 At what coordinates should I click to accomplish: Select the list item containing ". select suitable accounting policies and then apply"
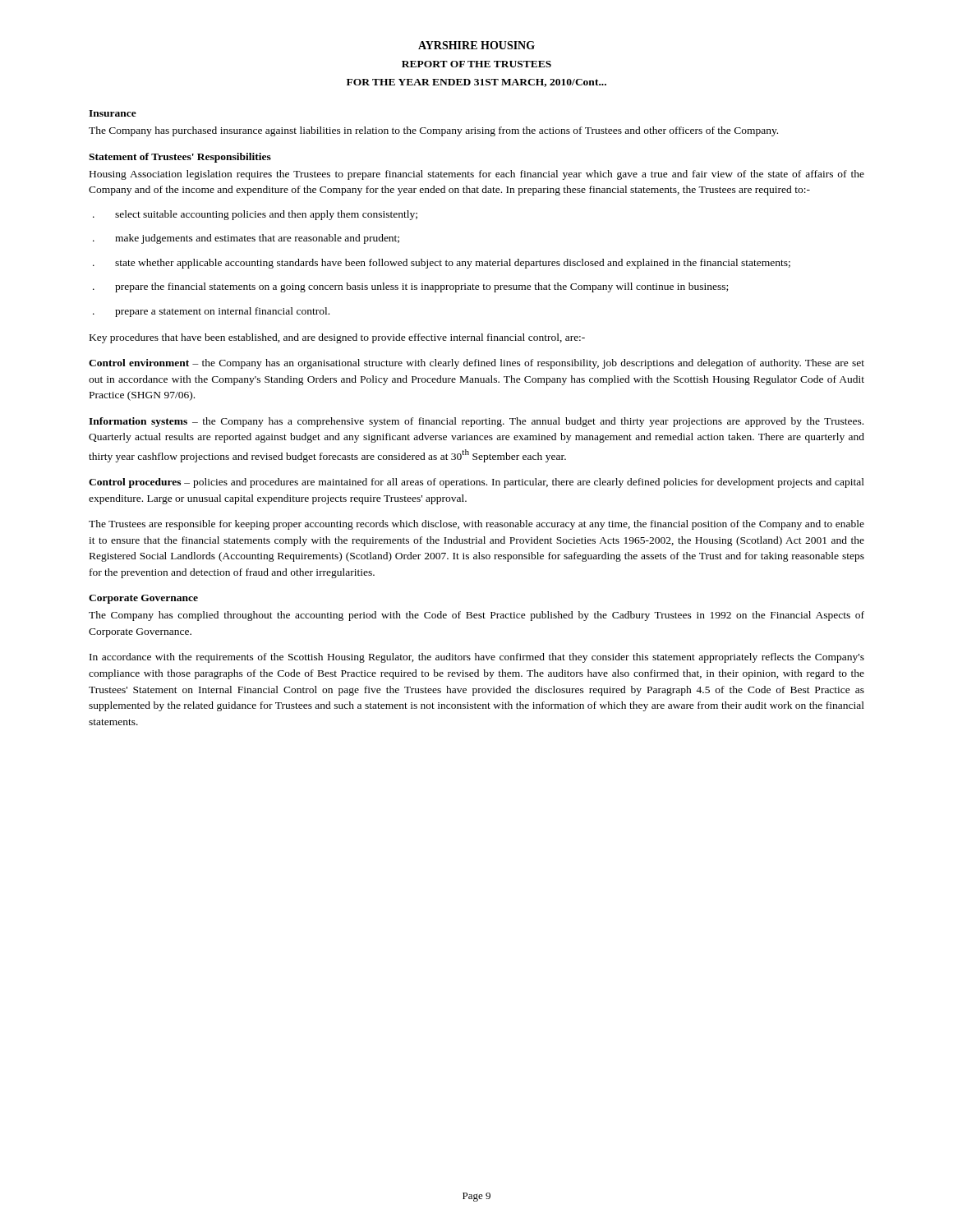(x=255, y=215)
